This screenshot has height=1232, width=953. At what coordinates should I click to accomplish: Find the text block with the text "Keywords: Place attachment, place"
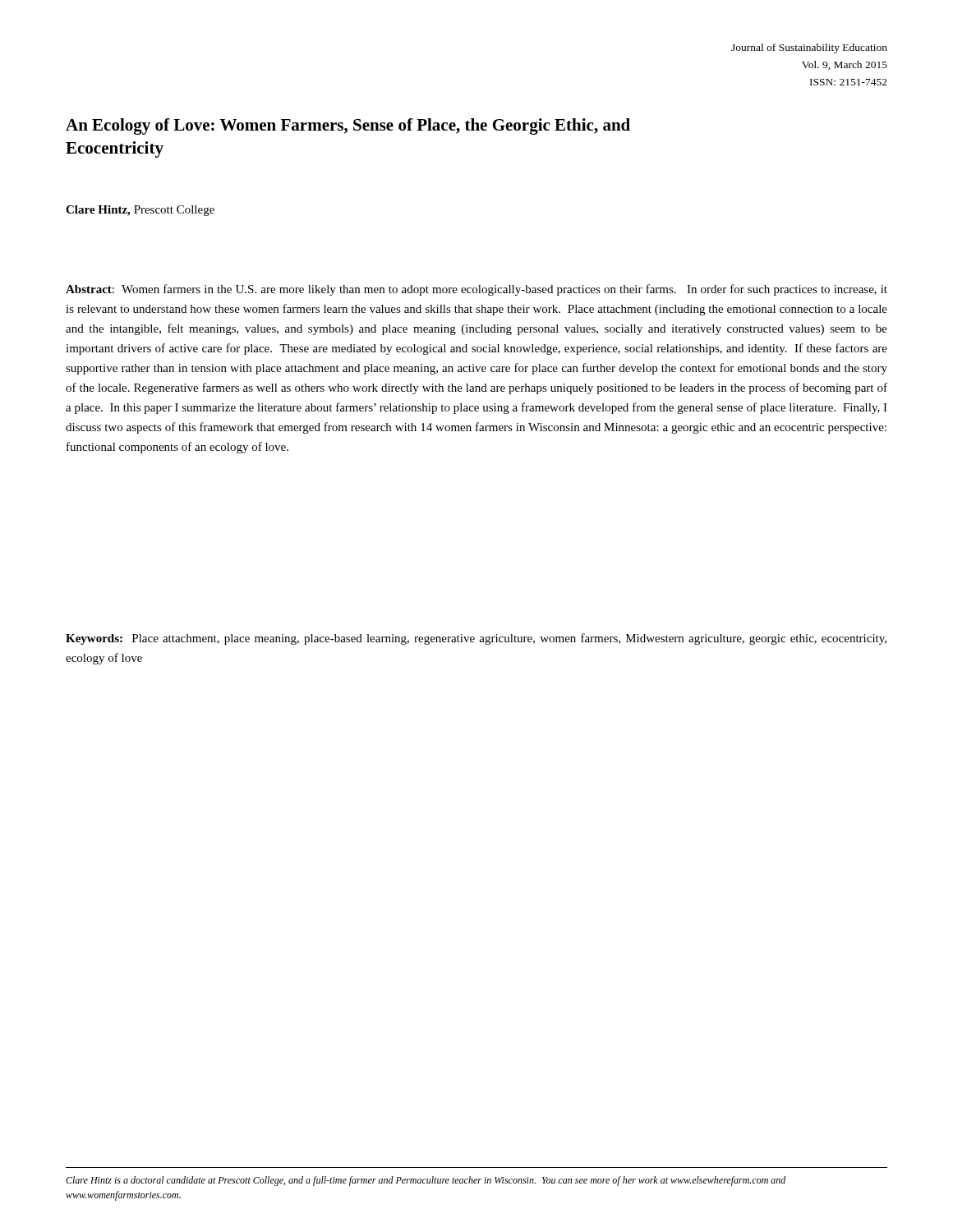click(x=476, y=648)
